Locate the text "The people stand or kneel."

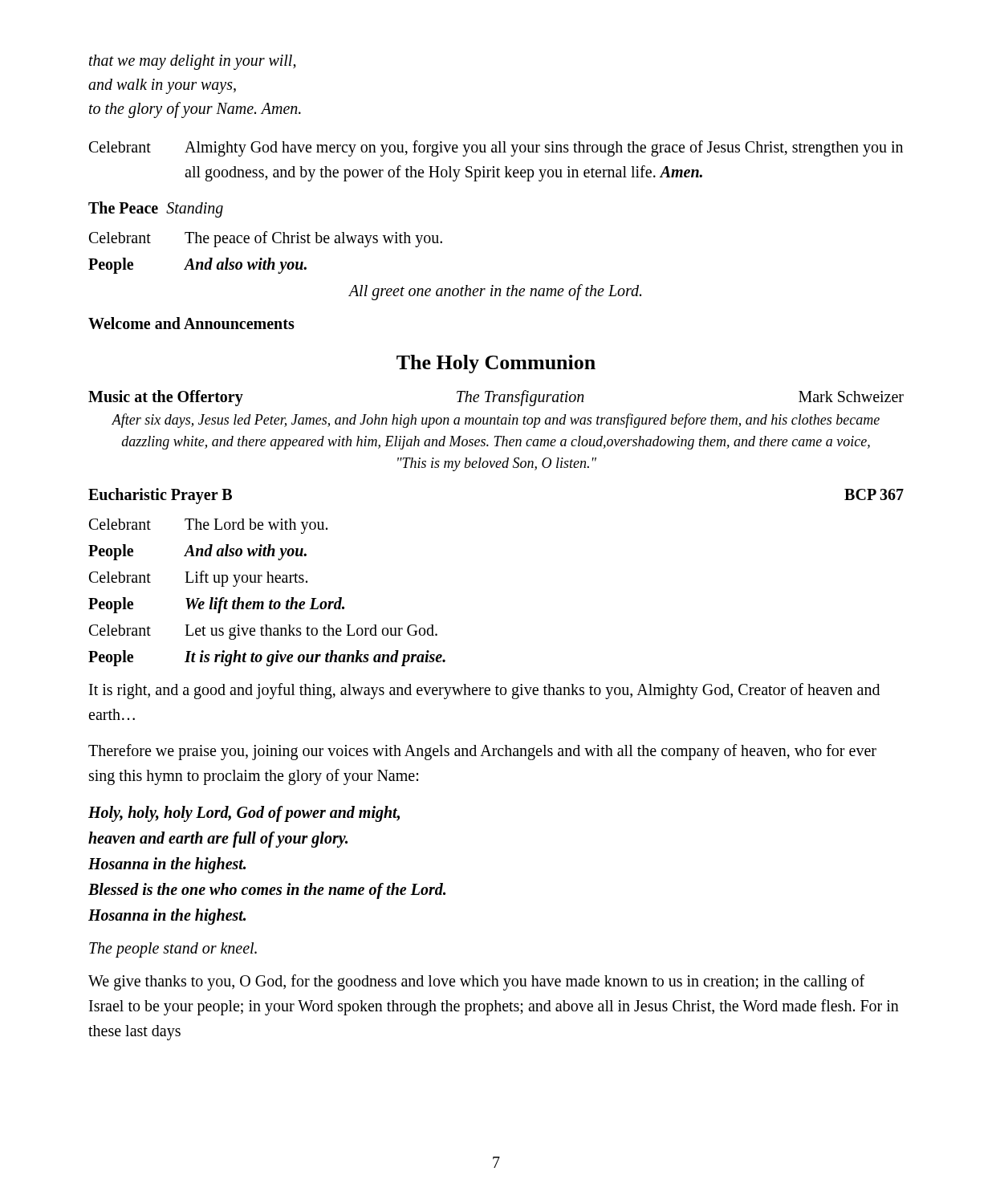click(173, 948)
